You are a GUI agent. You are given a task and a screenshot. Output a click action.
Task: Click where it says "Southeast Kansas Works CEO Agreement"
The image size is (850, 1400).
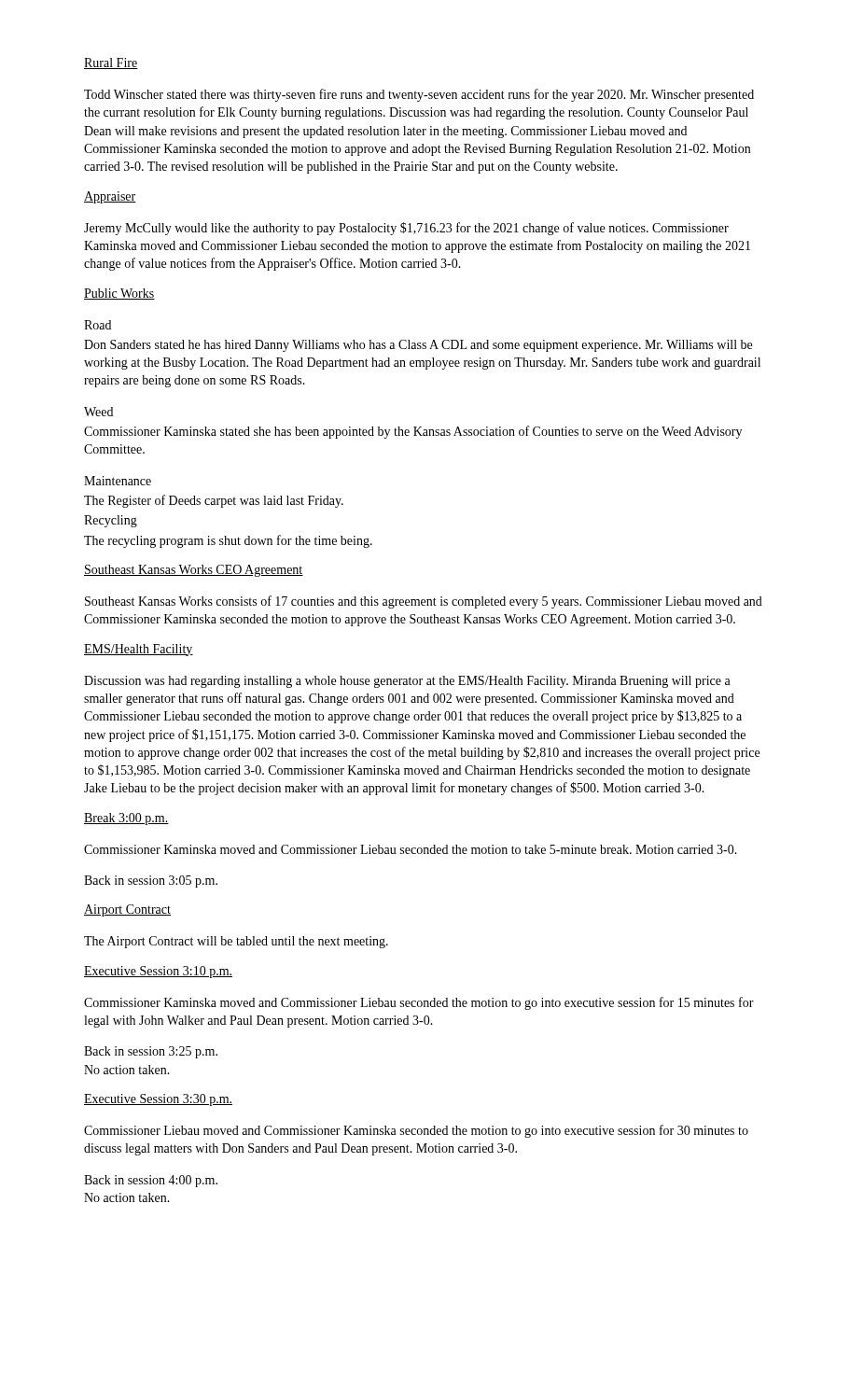[x=193, y=570]
